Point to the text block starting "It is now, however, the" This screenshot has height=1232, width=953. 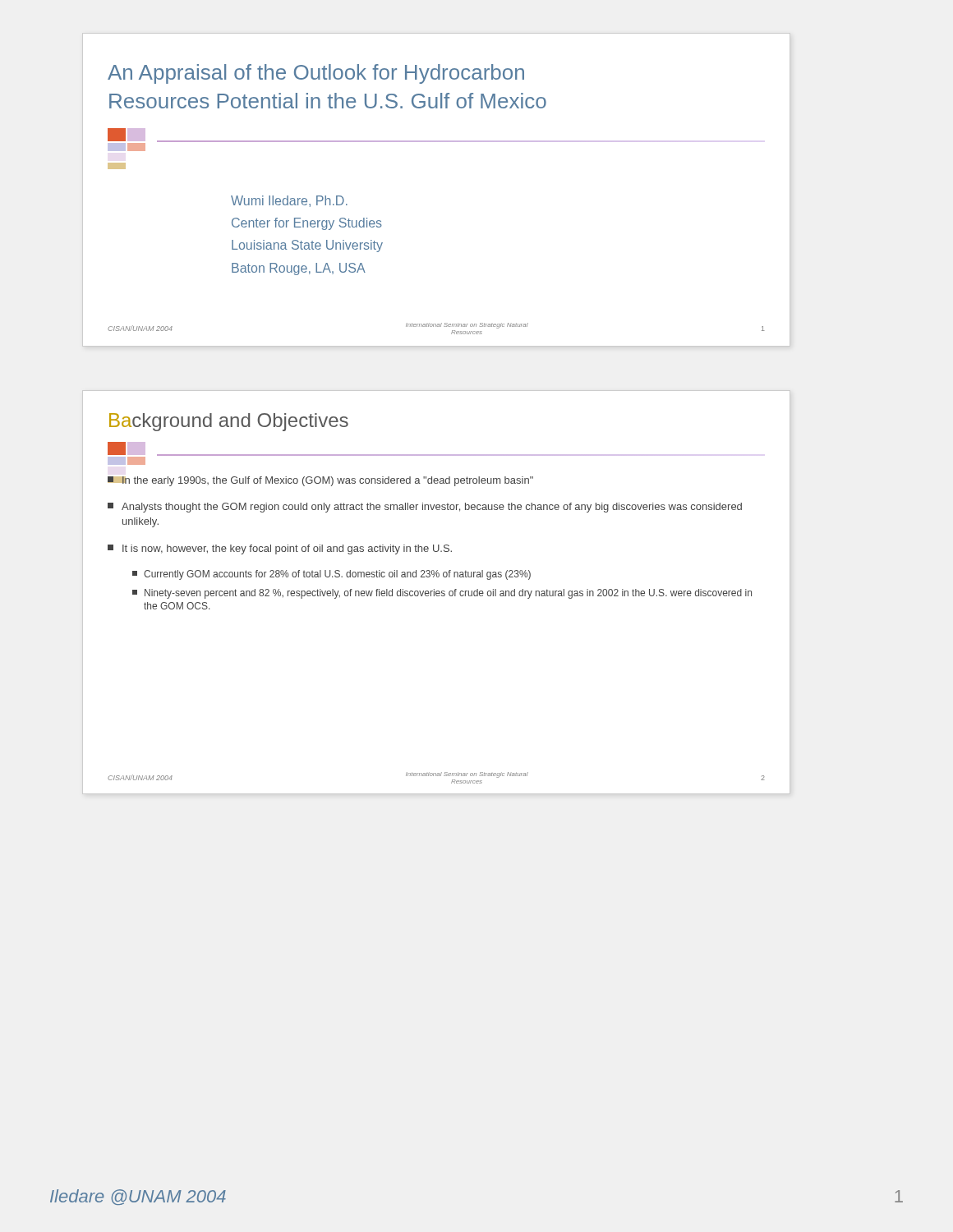coord(280,548)
